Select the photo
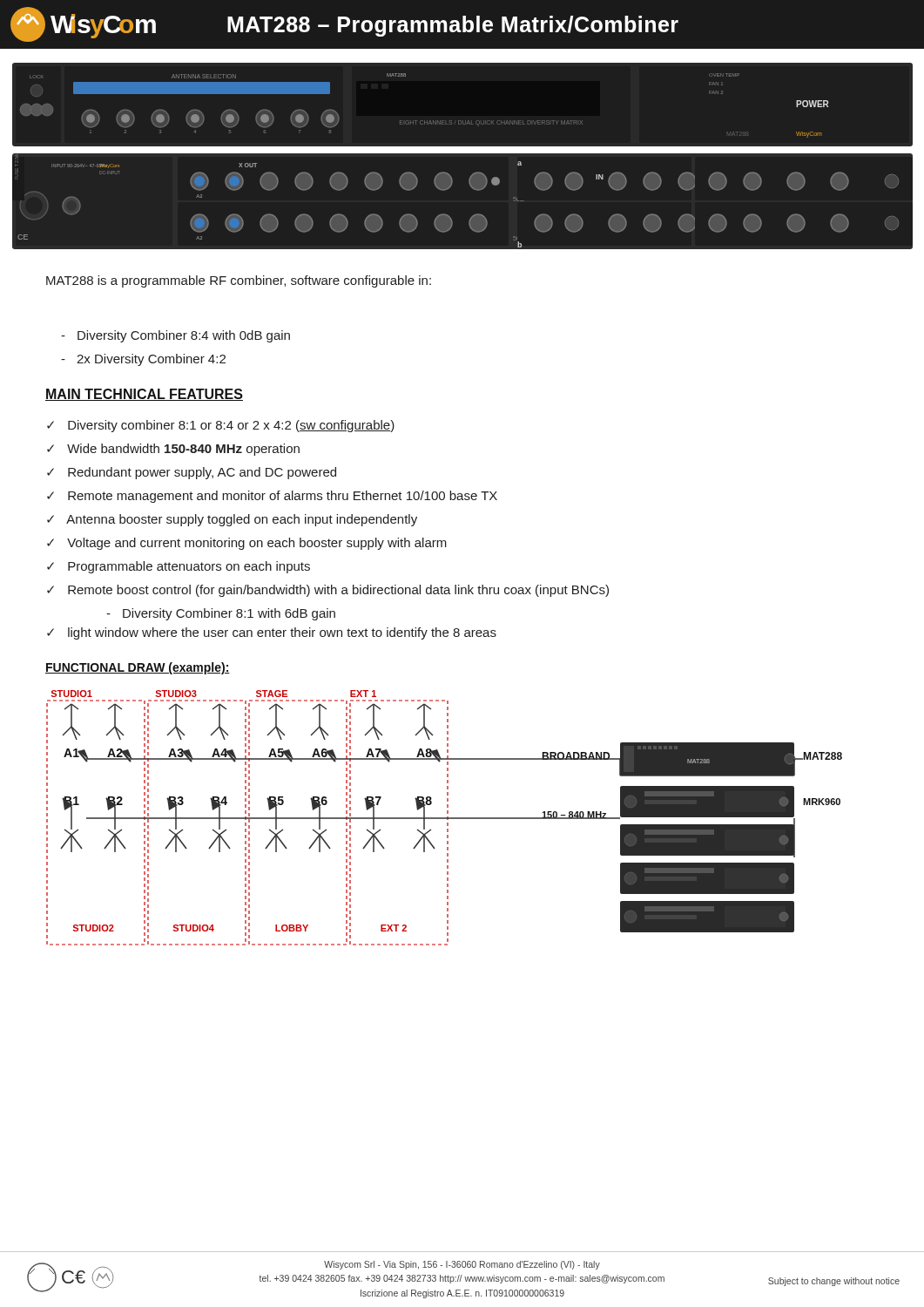This screenshot has width=924, height=1307. click(462, 154)
